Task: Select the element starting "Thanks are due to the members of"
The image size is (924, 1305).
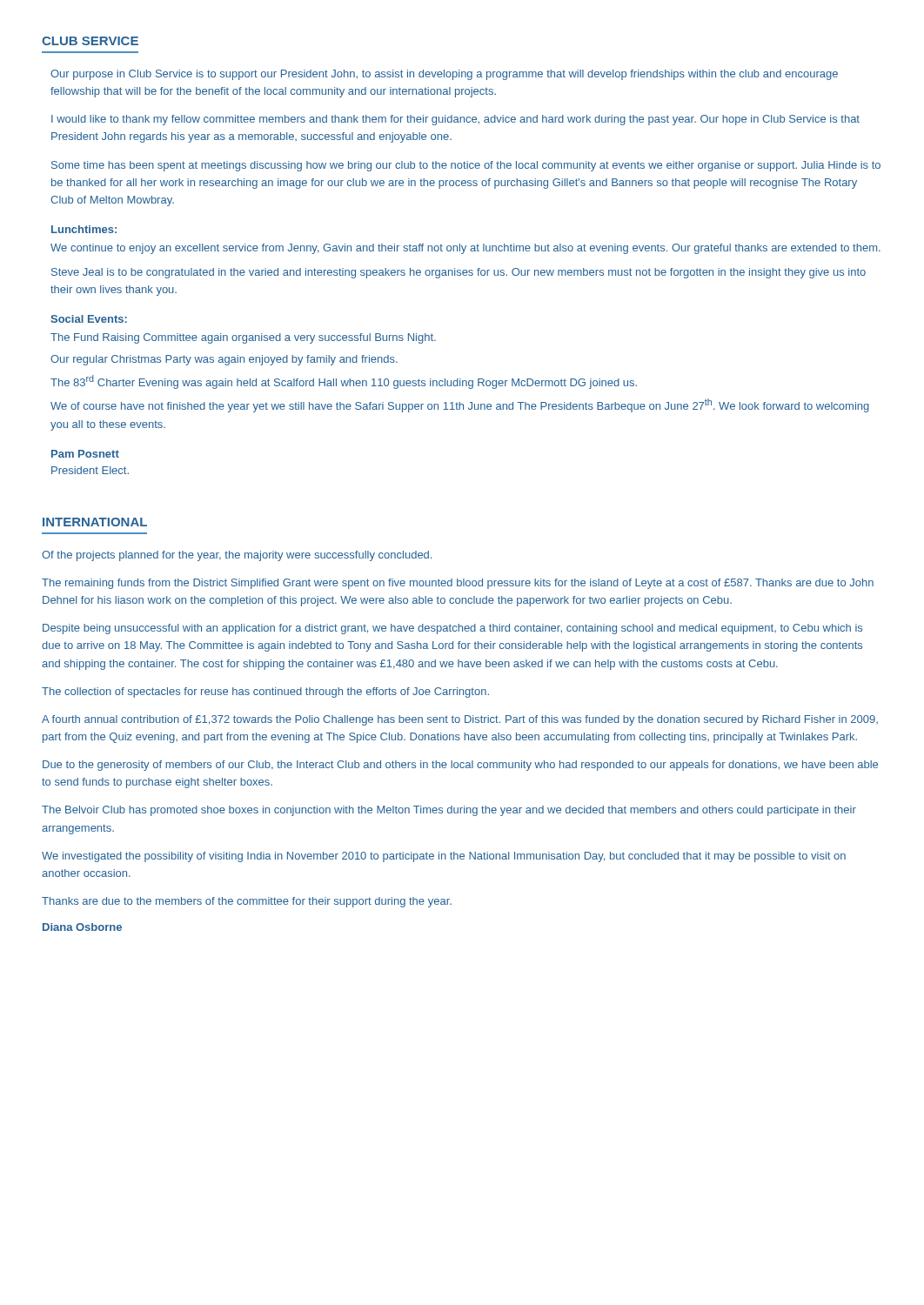Action: [x=247, y=901]
